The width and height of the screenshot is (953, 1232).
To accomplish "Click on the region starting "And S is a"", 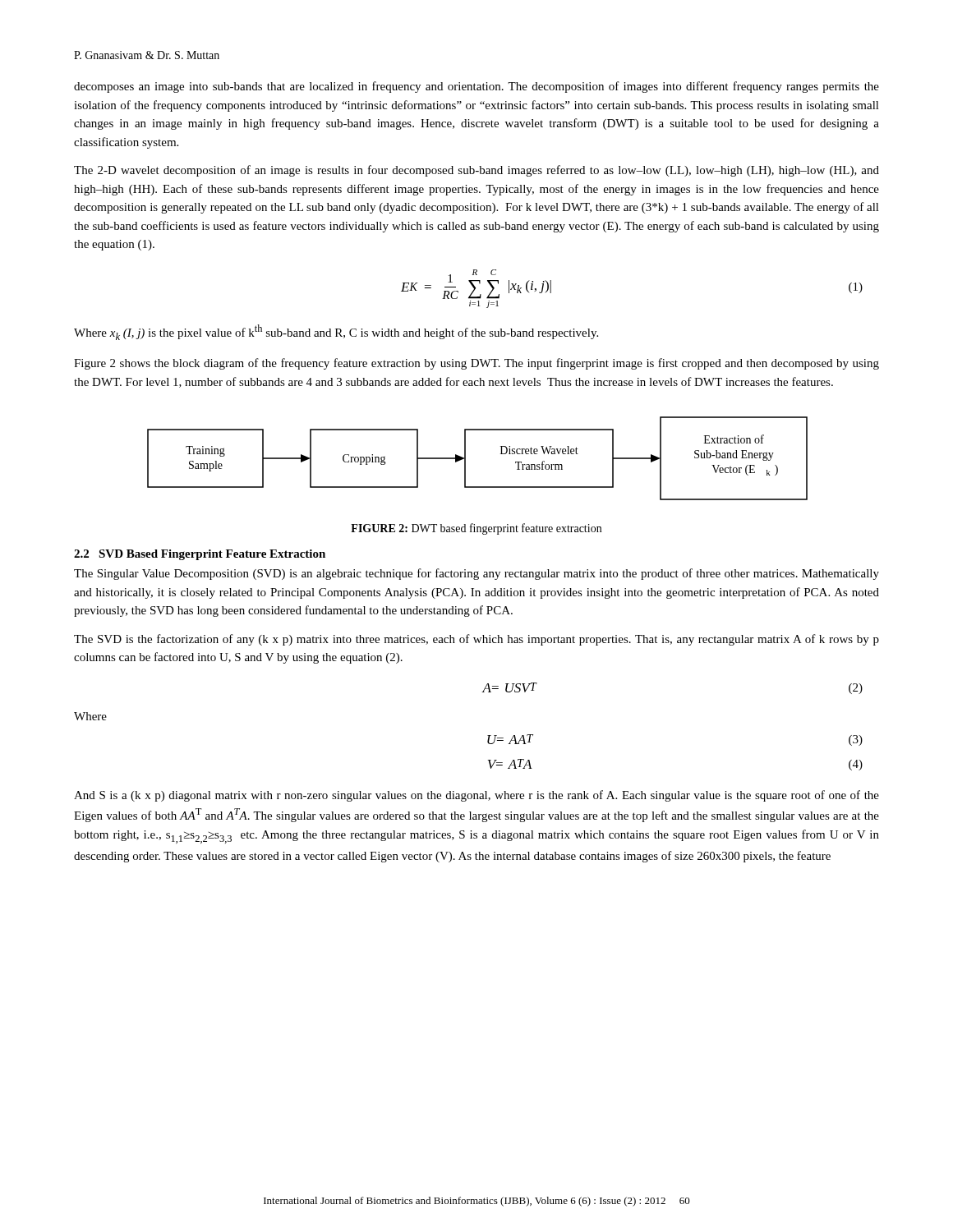I will coord(476,825).
